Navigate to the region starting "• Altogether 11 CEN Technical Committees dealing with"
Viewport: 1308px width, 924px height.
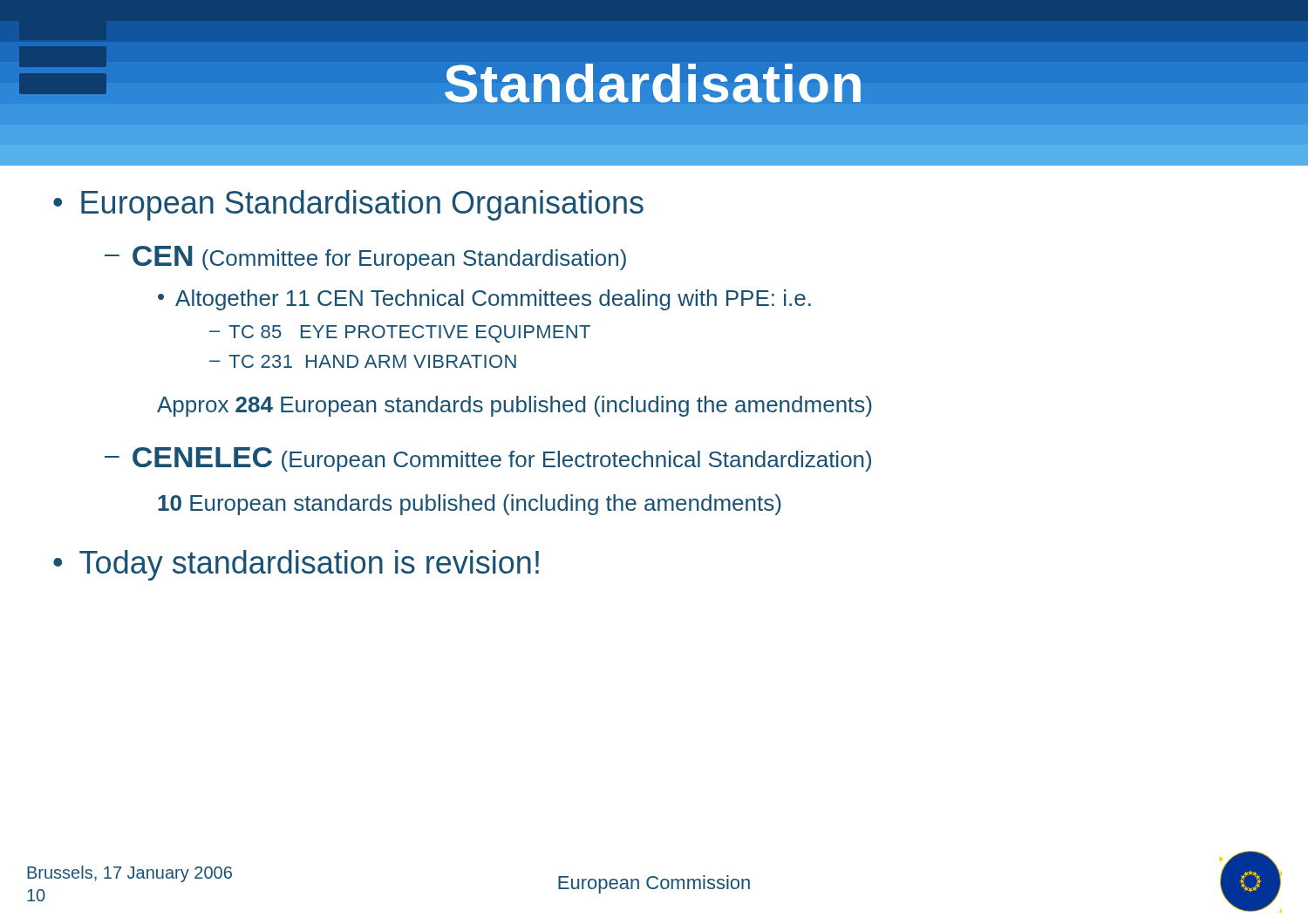click(485, 299)
